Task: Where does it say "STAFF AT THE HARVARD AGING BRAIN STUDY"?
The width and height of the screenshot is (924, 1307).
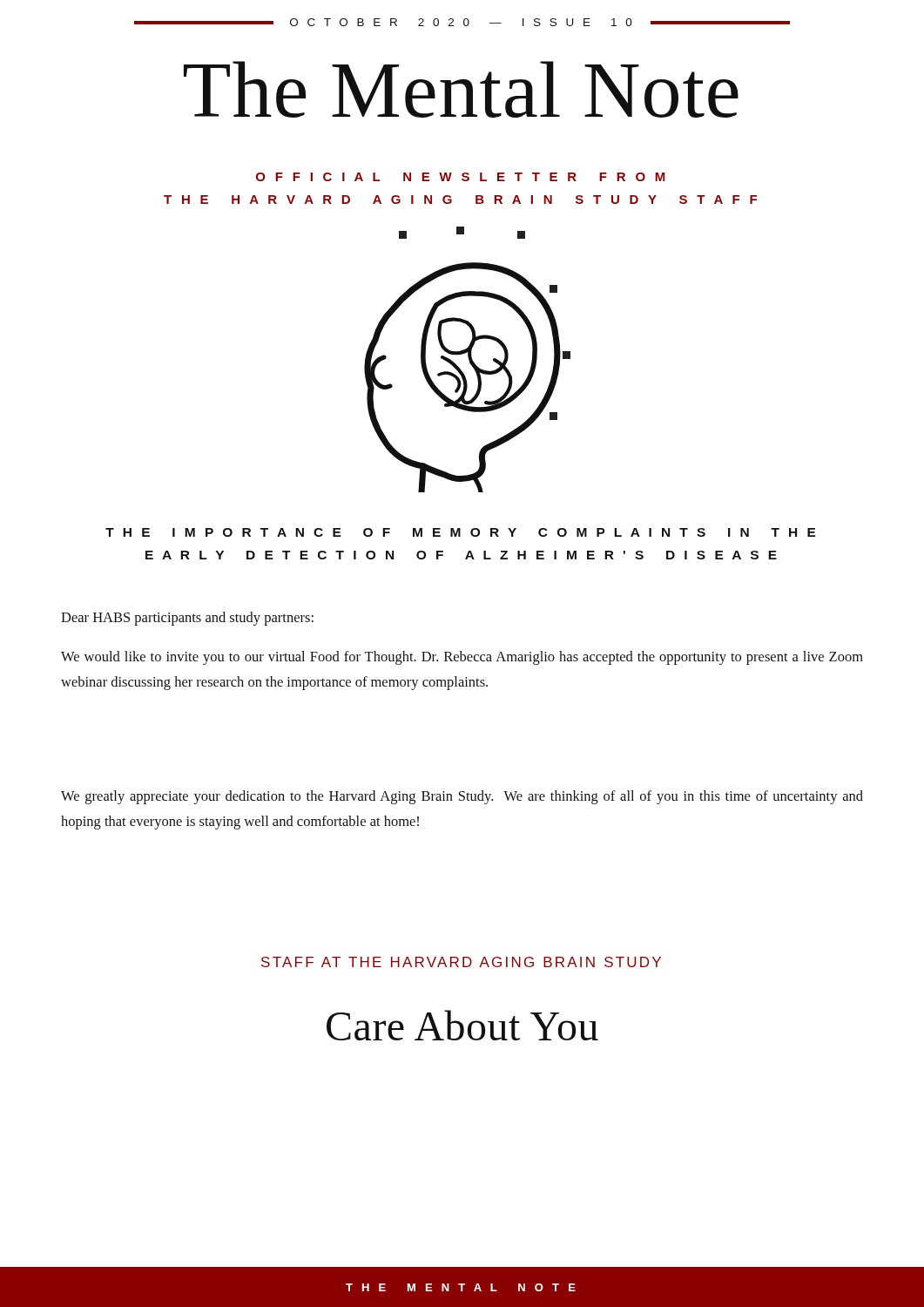Action: tap(462, 962)
